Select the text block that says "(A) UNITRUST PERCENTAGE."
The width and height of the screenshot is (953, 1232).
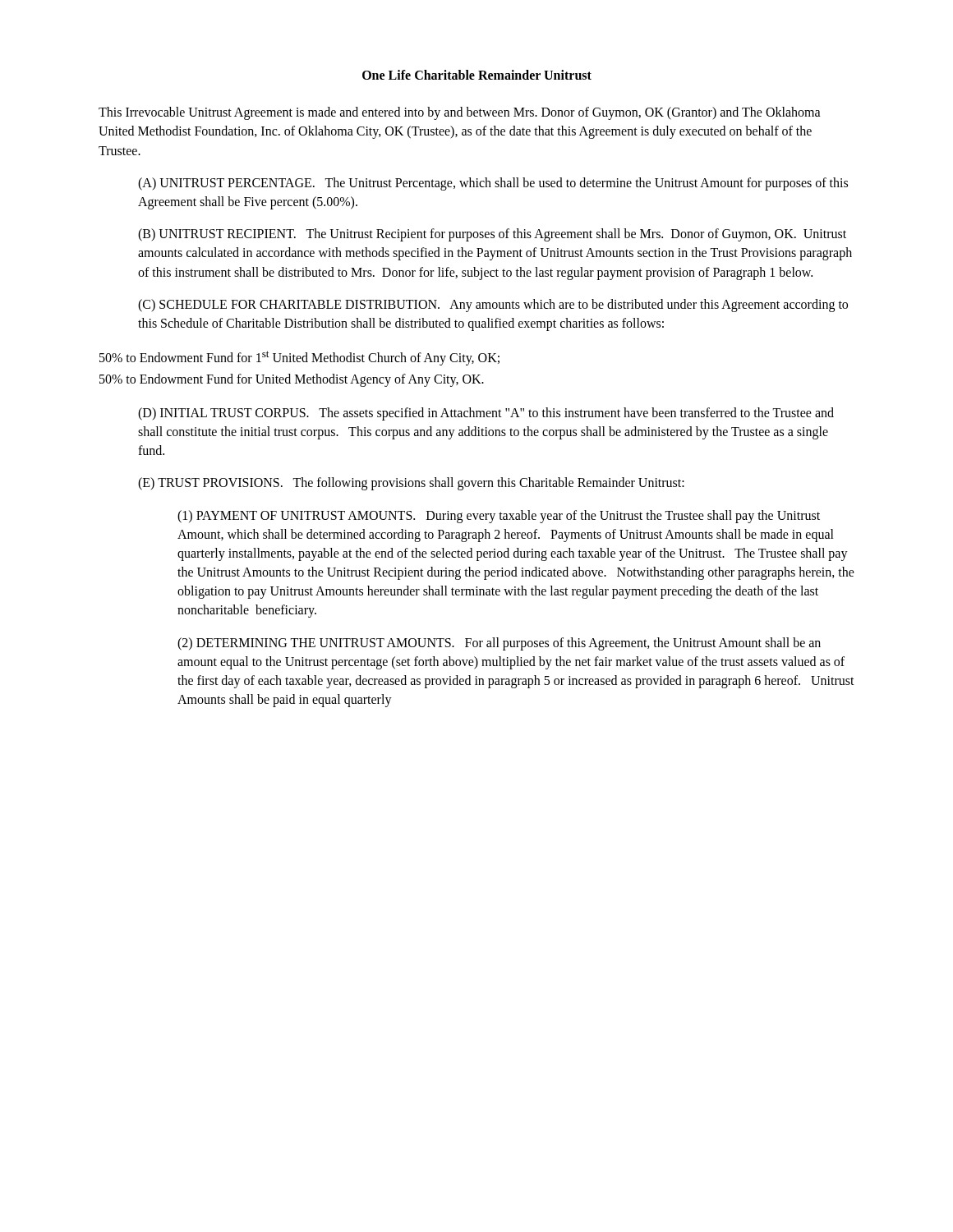[493, 192]
